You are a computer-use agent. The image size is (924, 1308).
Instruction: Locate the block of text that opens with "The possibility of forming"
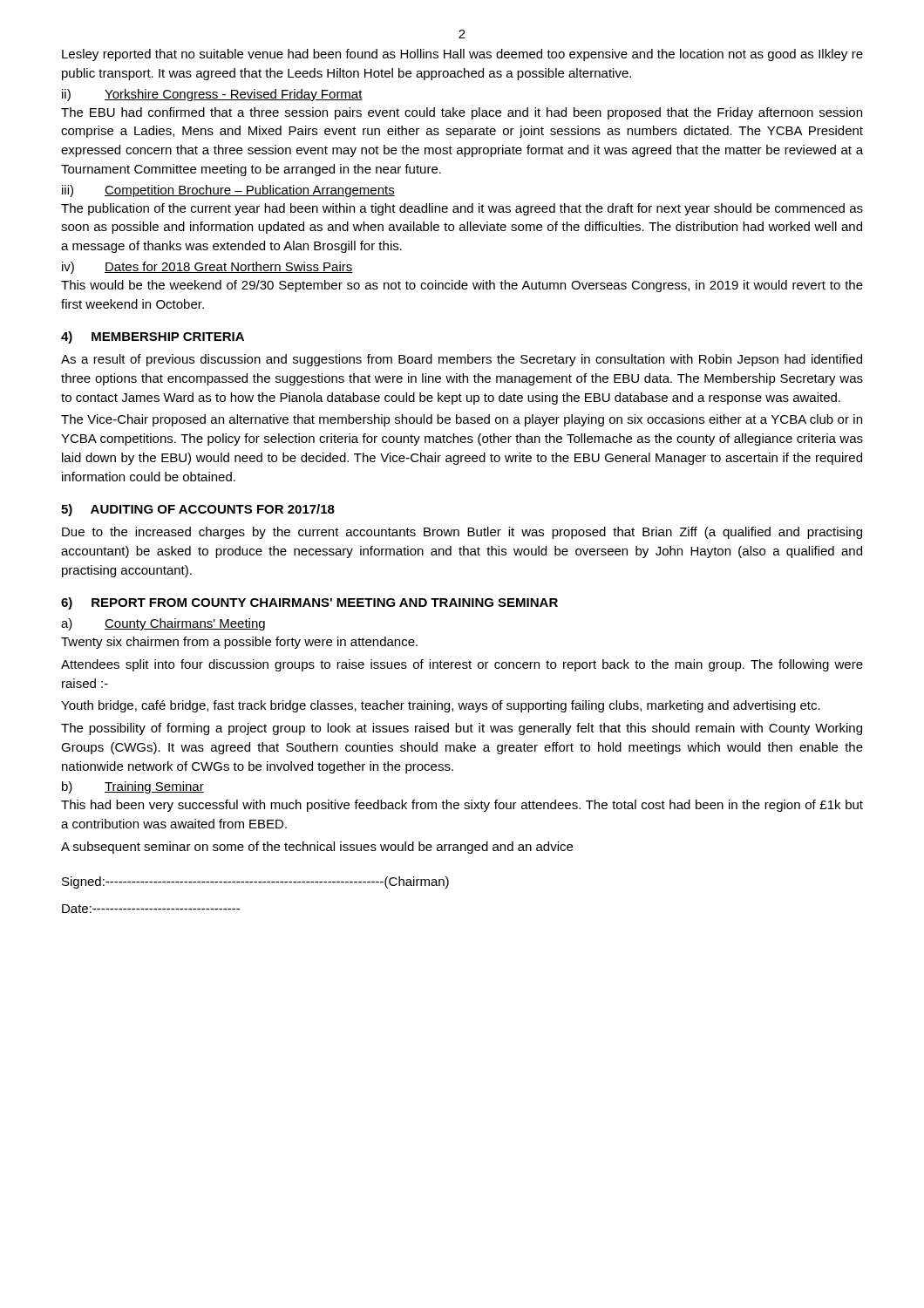462,747
